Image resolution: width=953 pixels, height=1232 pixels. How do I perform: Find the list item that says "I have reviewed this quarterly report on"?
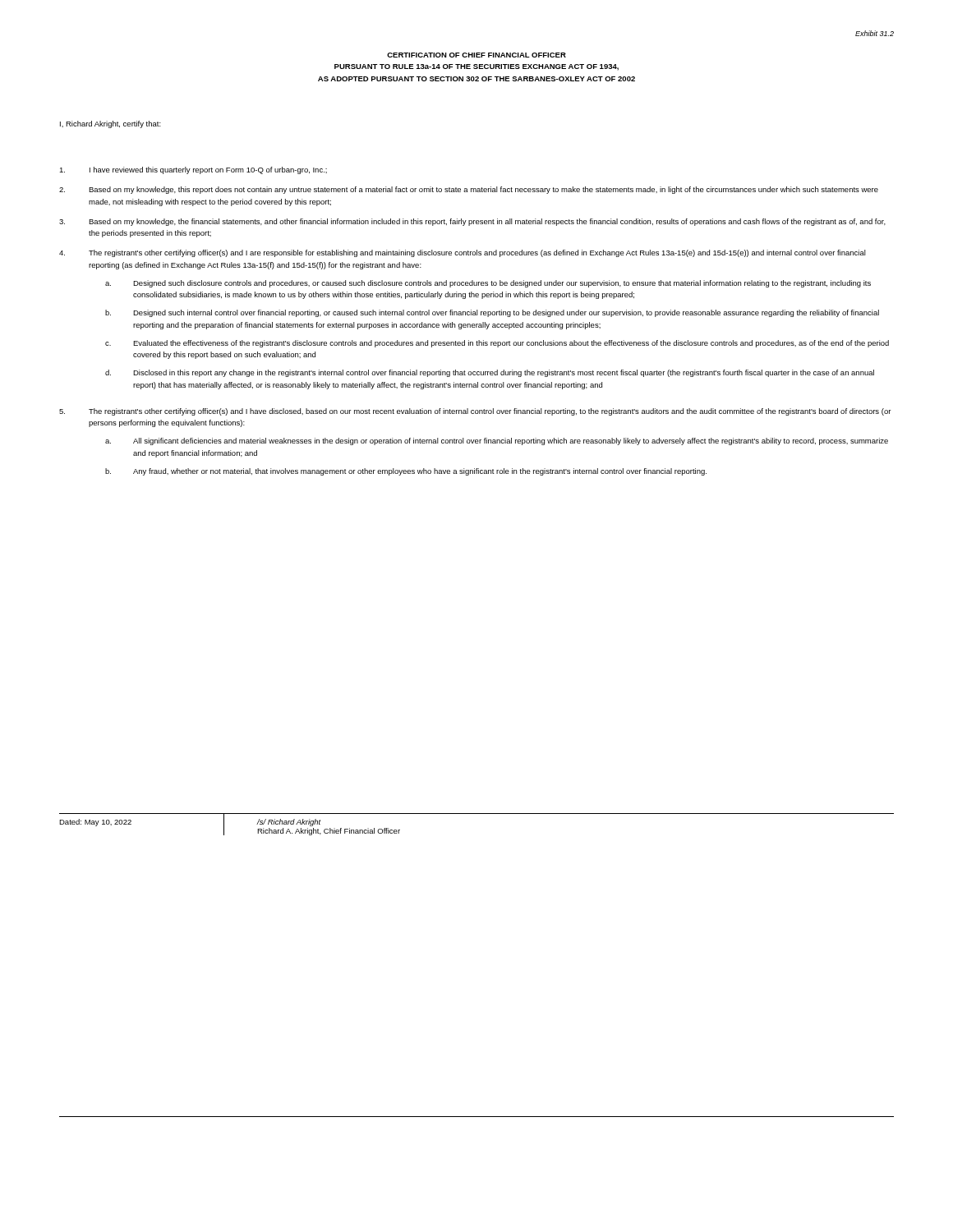tap(193, 170)
